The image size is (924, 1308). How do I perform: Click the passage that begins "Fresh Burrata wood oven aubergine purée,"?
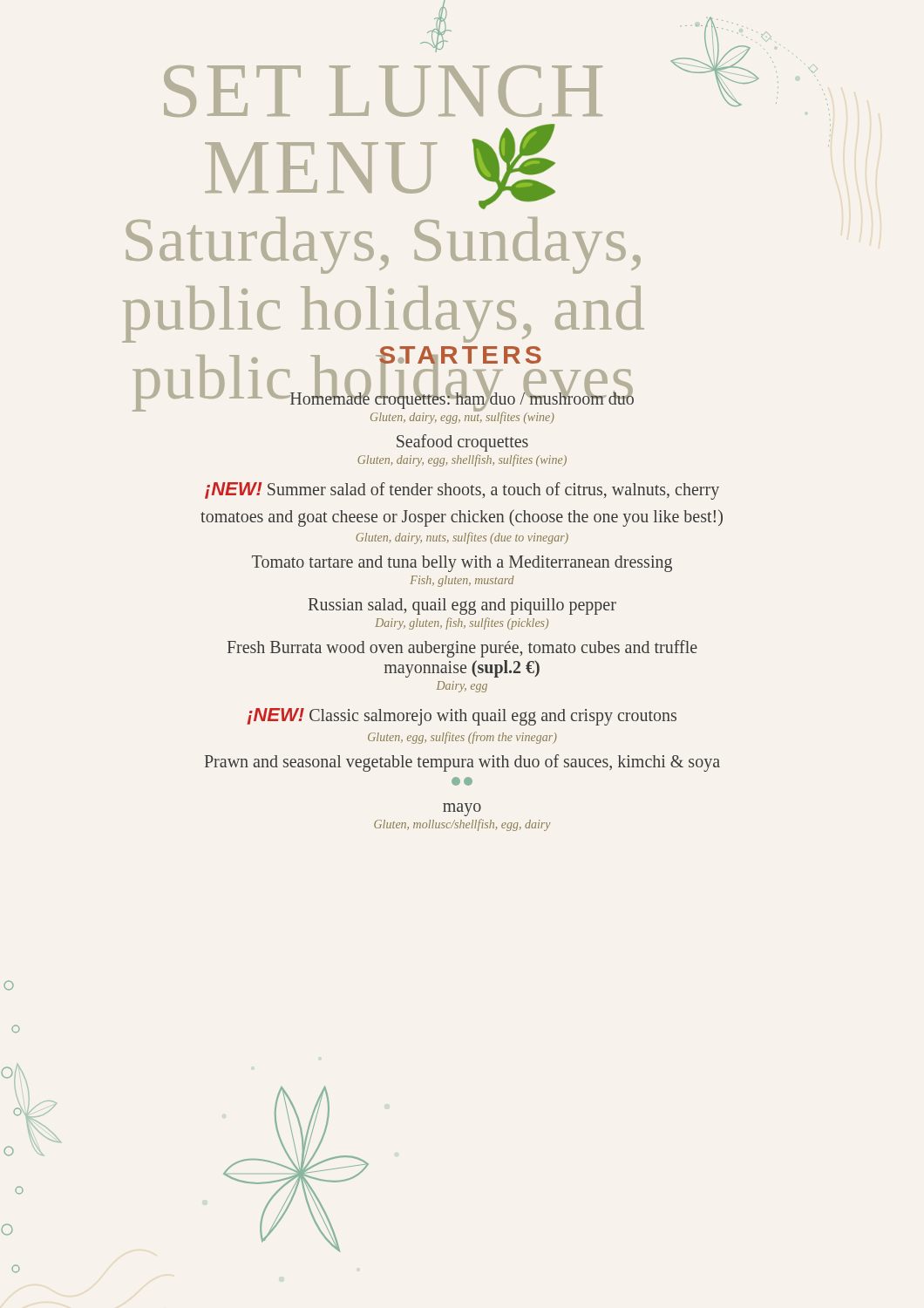462,657
